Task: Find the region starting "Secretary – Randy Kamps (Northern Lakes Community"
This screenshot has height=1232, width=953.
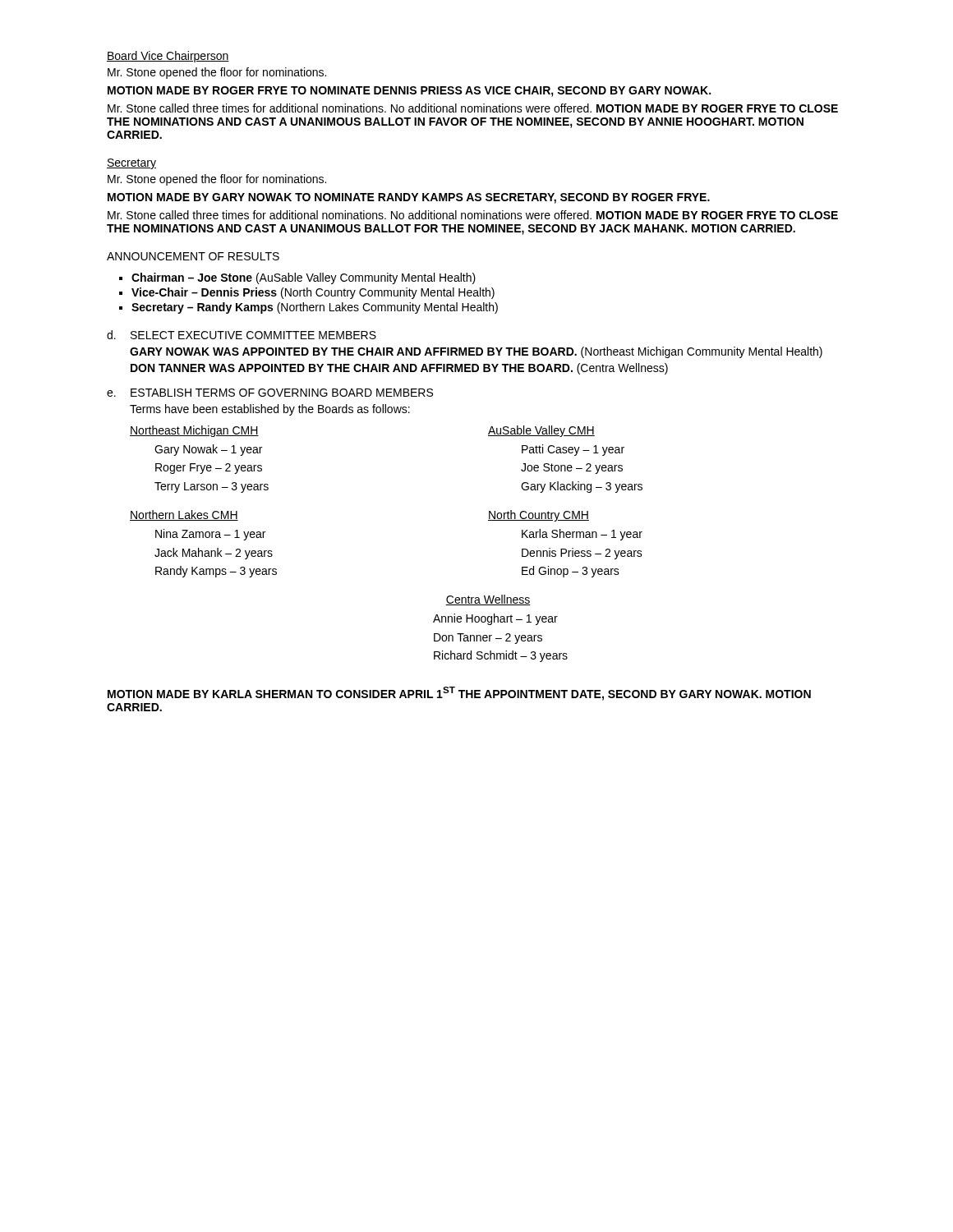Action: [315, 307]
